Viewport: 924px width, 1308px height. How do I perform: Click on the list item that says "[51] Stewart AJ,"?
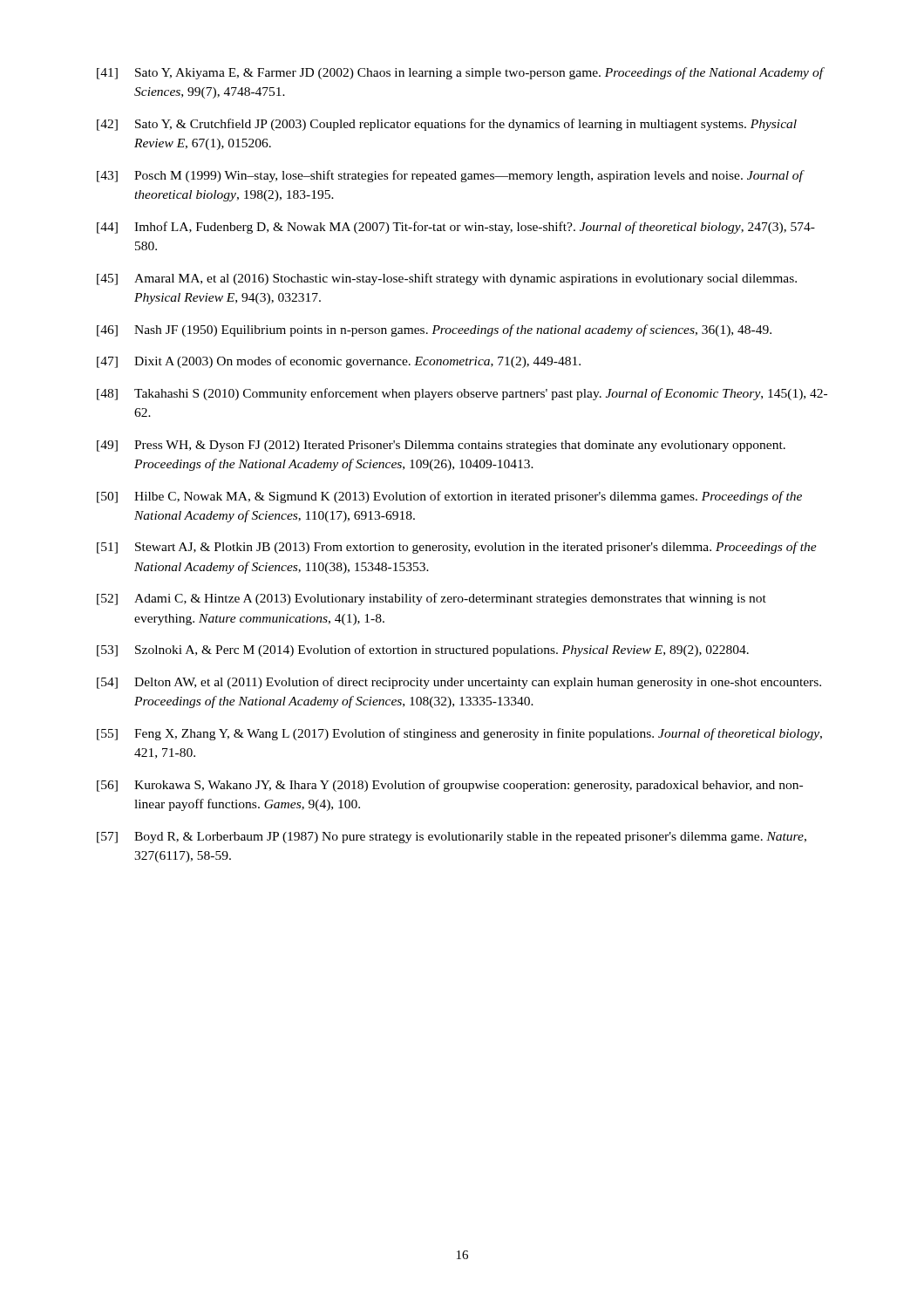(x=462, y=557)
